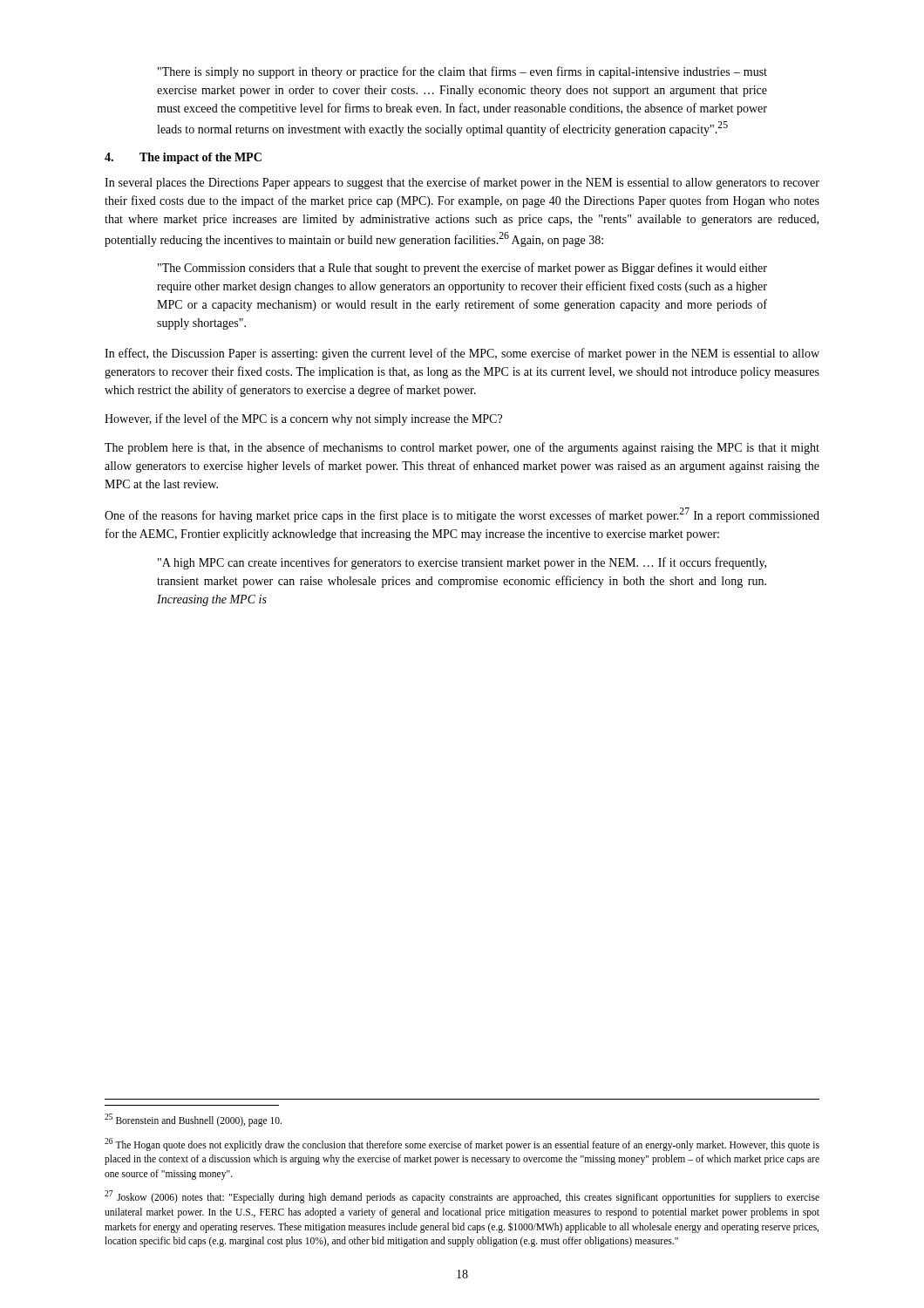
Task: Point to the block beginning ""A high MPC can"
Action: [x=462, y=581]
